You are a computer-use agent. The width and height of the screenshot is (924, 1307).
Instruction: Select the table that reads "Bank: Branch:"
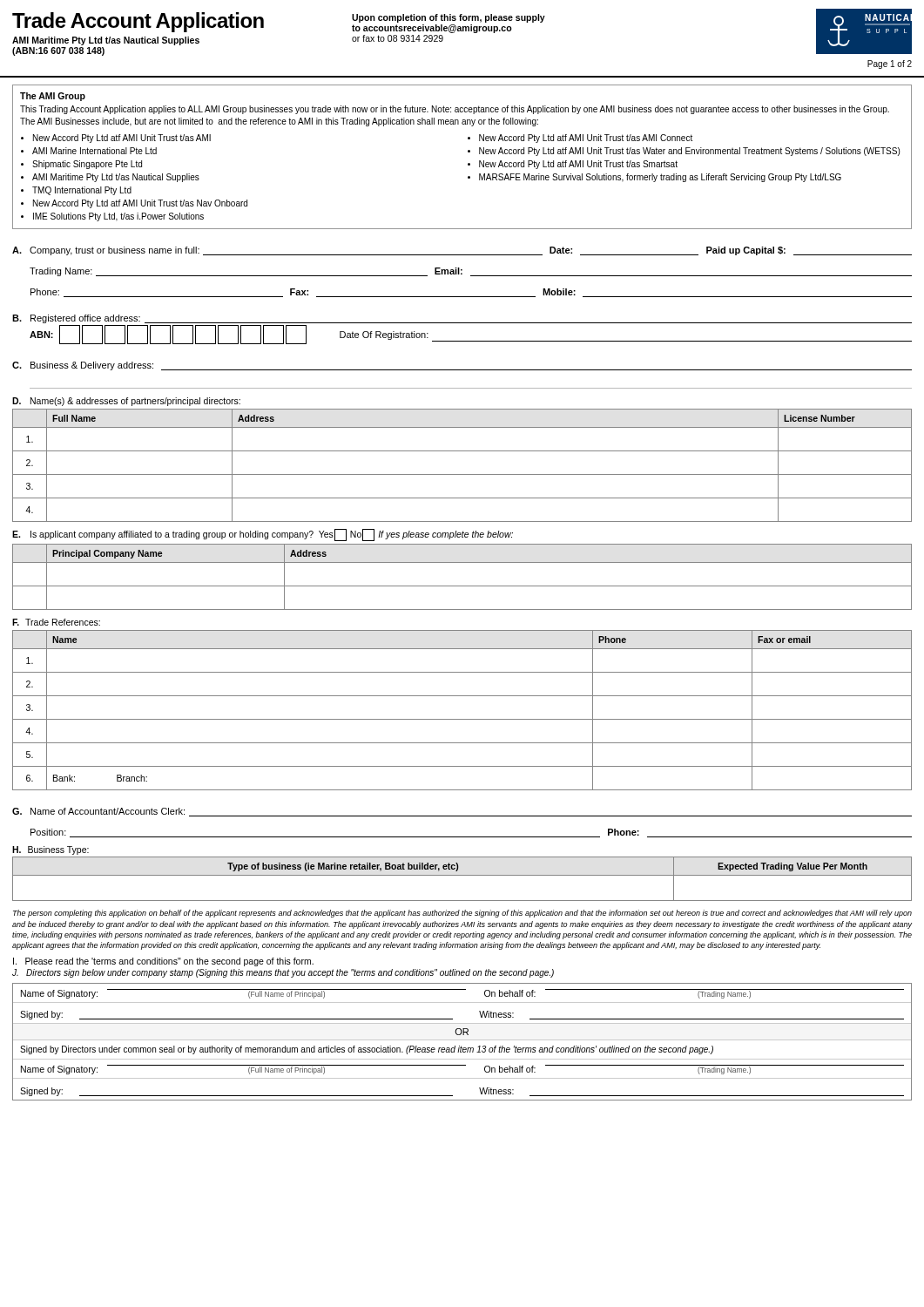tap(462, 710)
